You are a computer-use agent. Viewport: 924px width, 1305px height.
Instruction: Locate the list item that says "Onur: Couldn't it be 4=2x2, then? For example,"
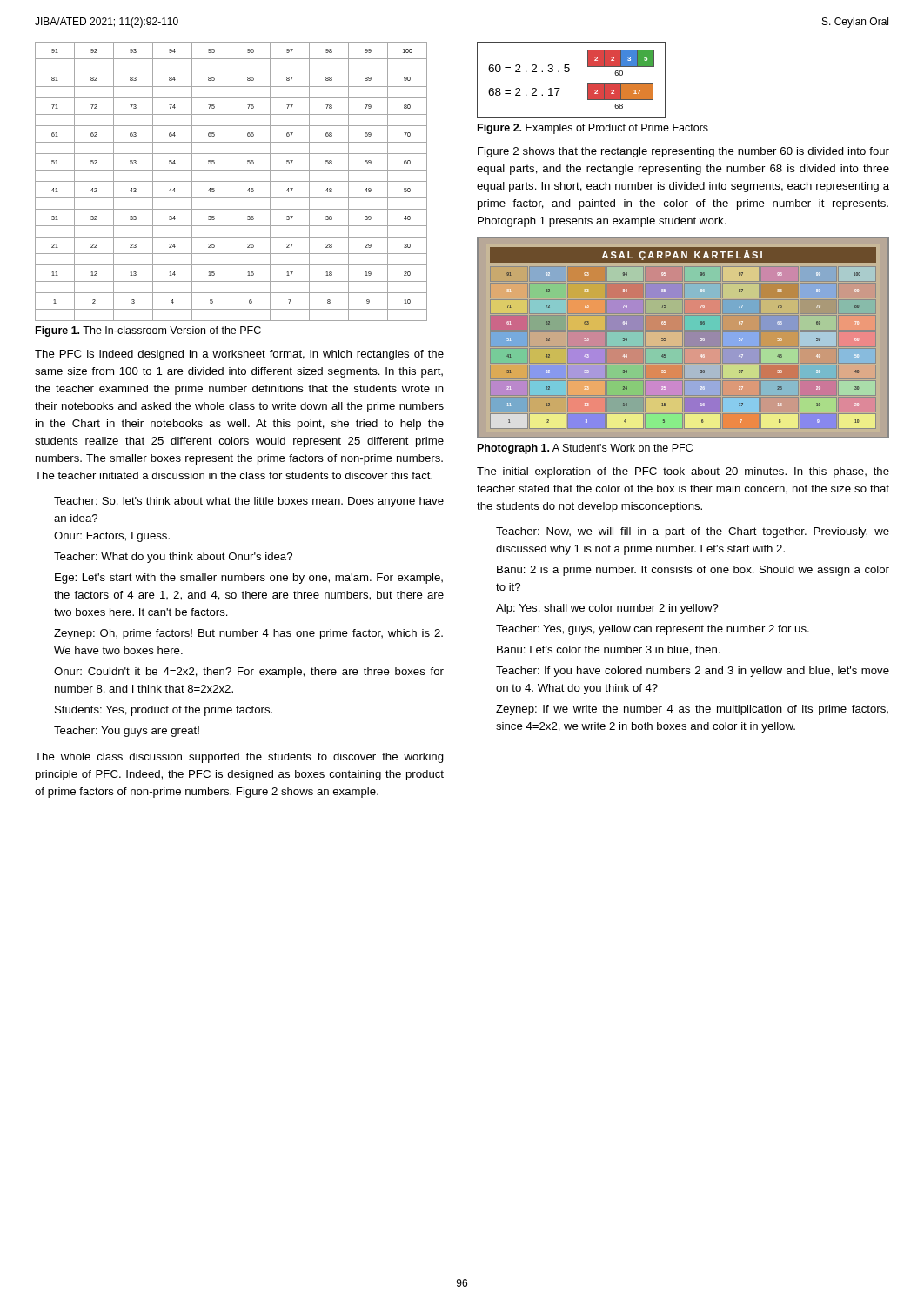point(249,680)
